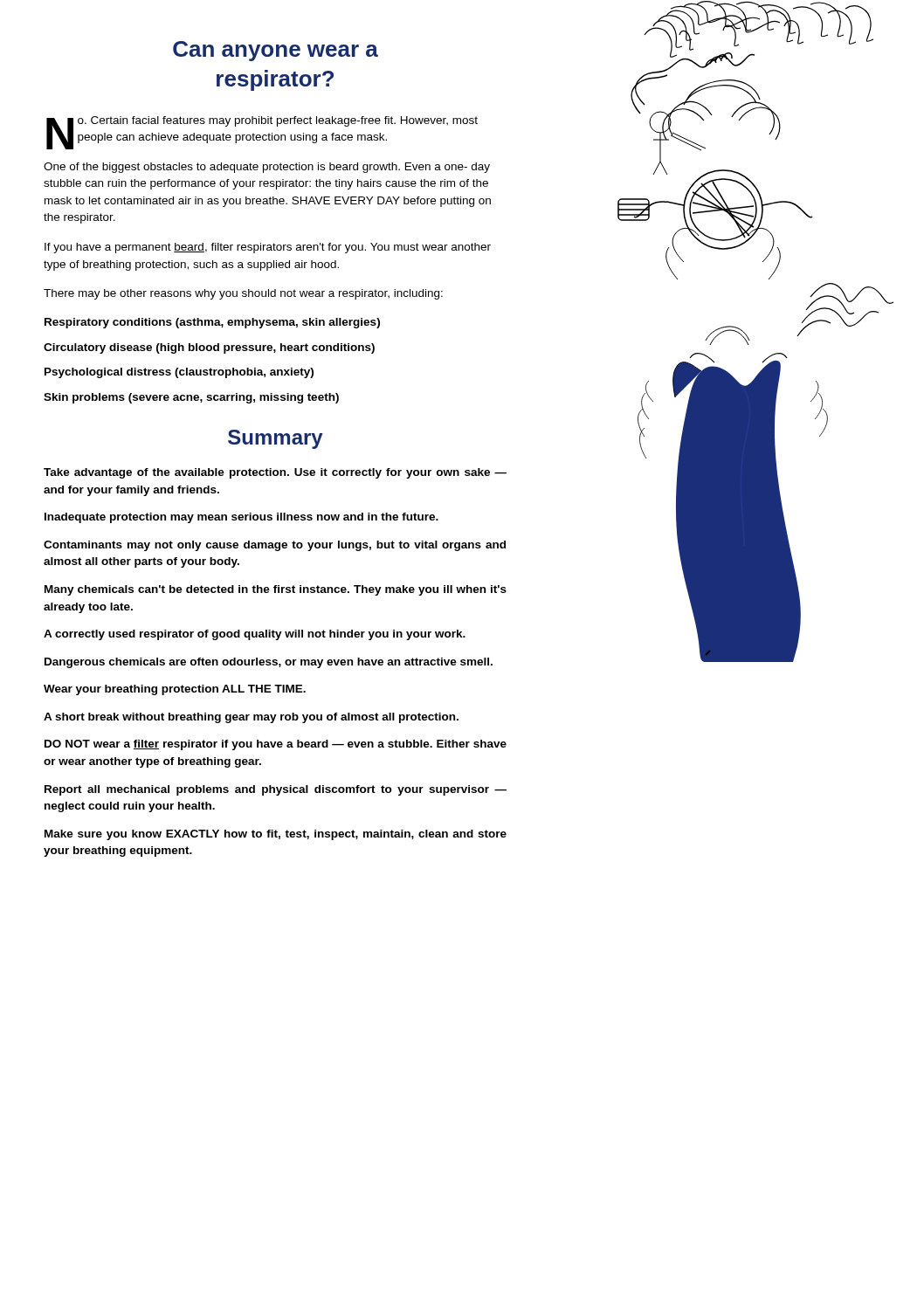Image resolution: width=924 pixels, height=1310 pixels.
Task: Select the list item containing "Psychological distress (claustrophobia, anxiety)"
Action: point(179,372)
